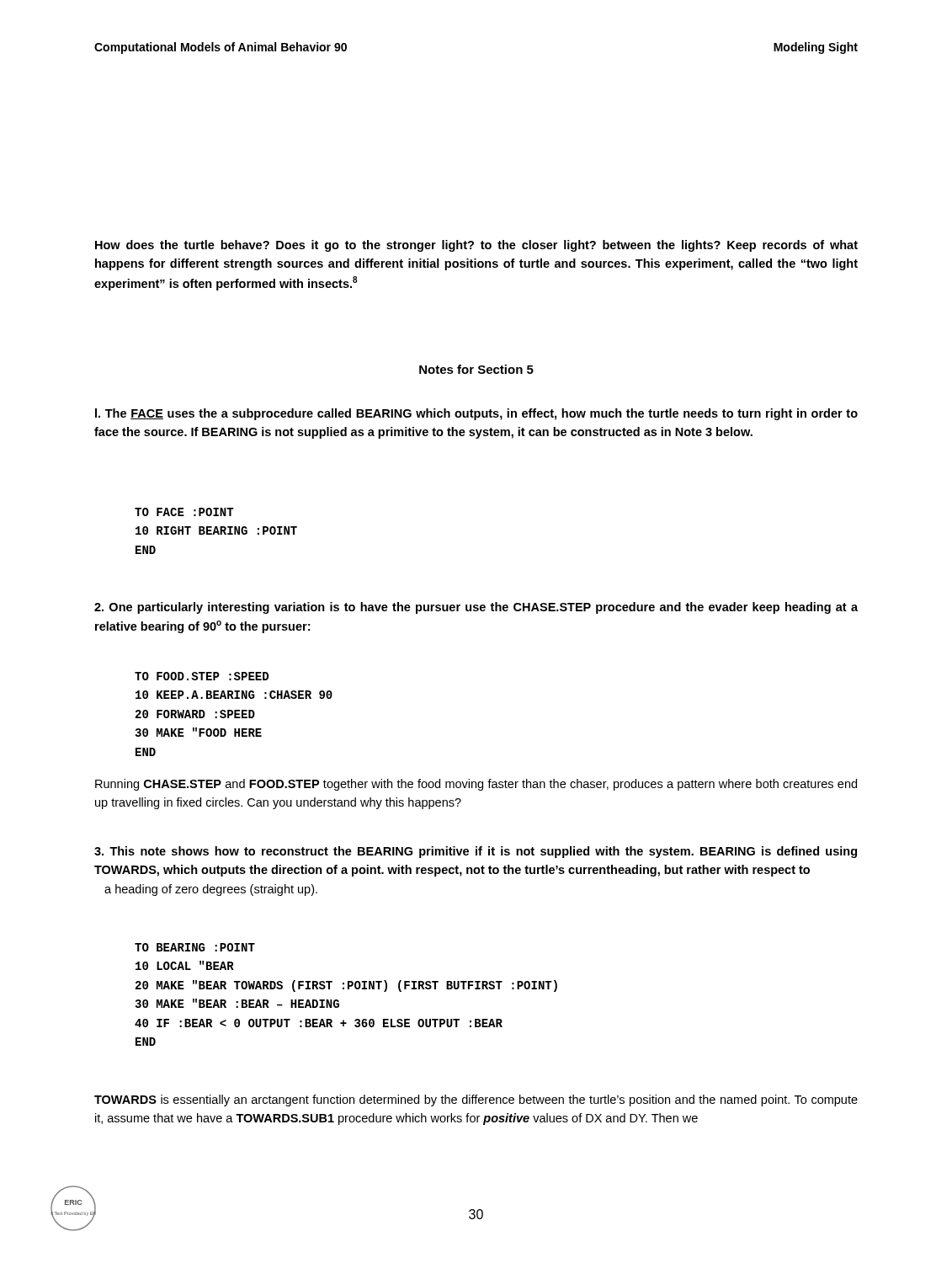Click on the text starting "Running CHASE.STEP and FOOD.STEP"
The width and height of the screenshot is (952, 1263).
click(476, 793)
